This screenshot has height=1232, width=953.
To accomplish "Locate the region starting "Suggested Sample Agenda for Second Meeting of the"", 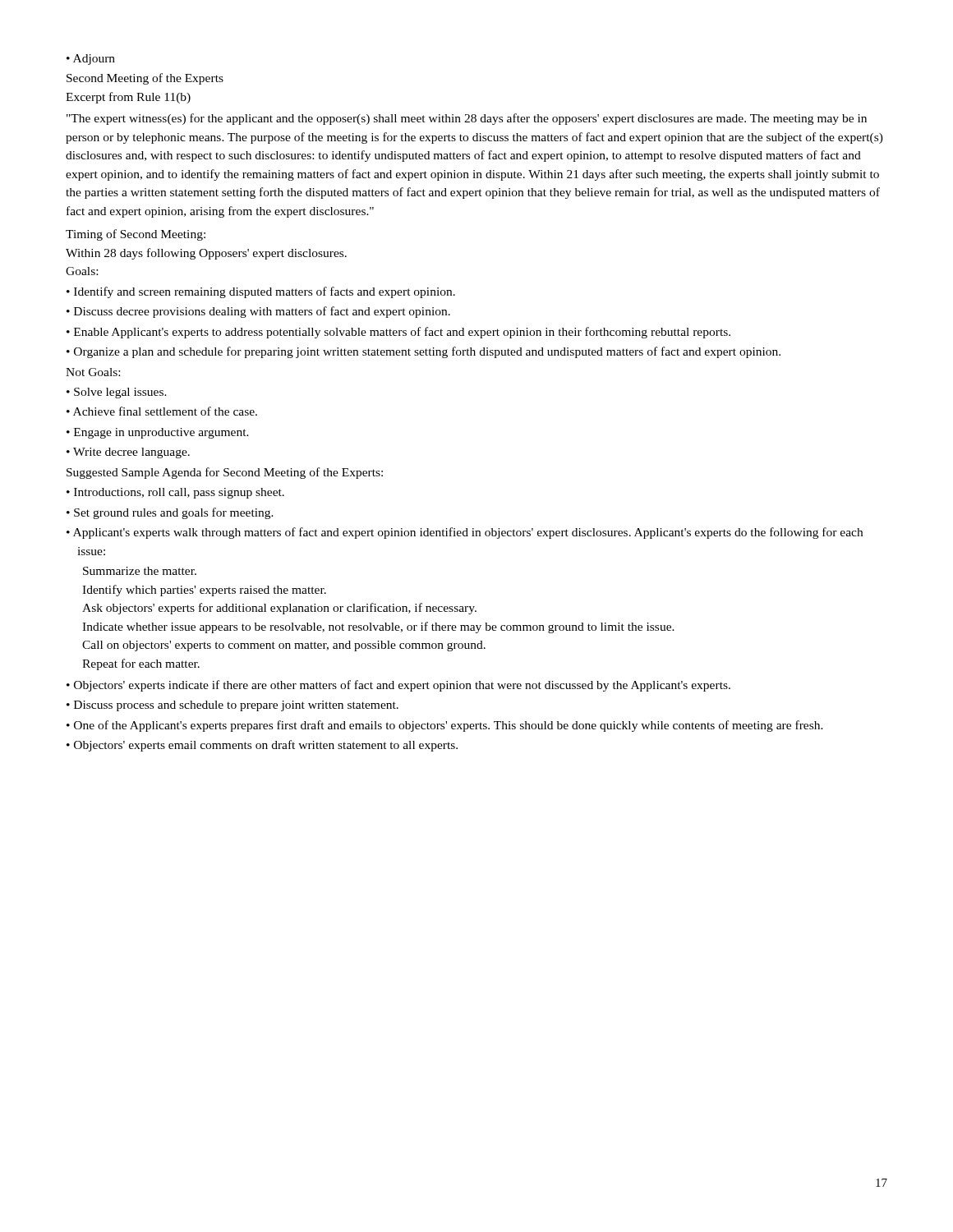I will [225, 472].
